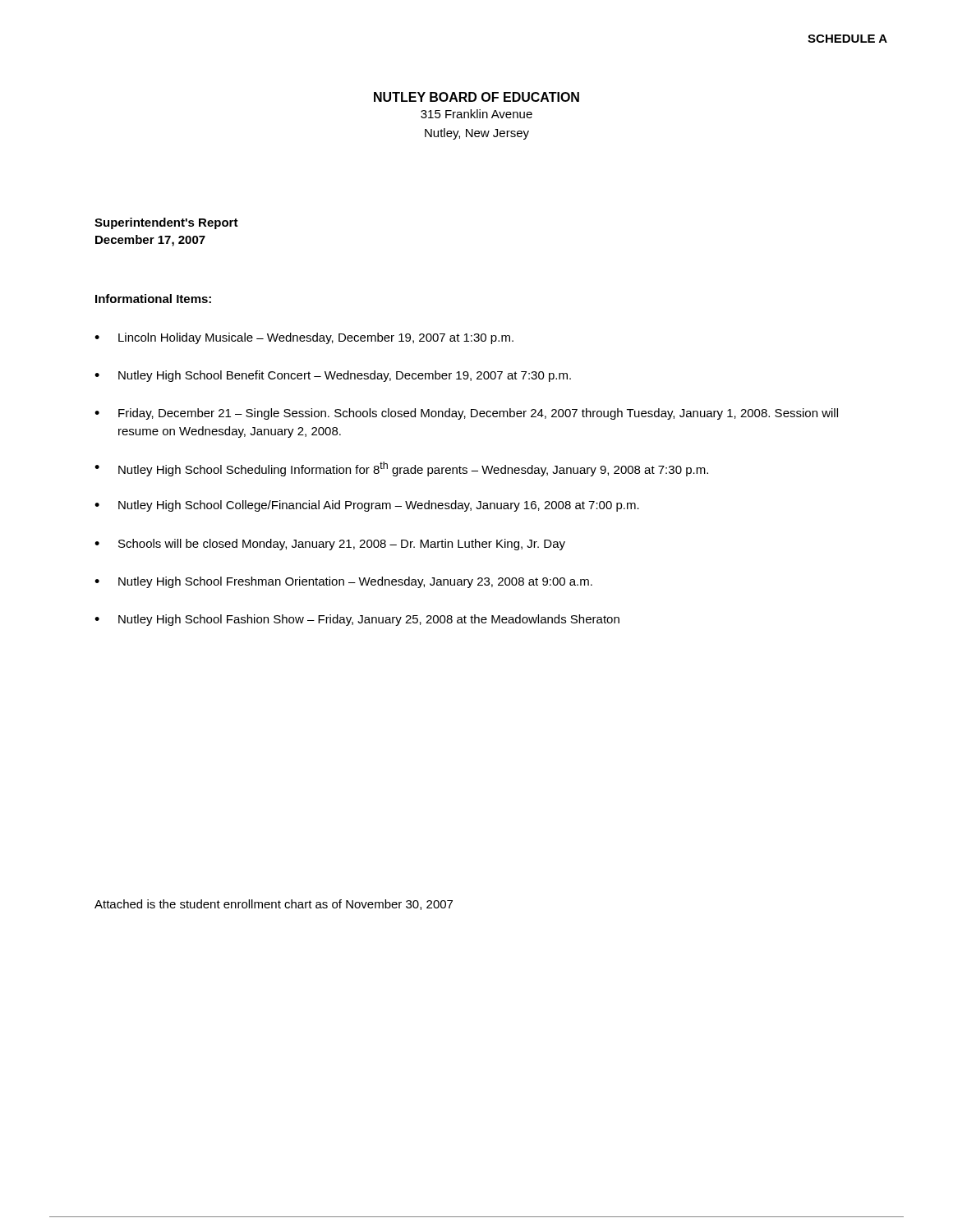Click where it says "Superintendent's ReportDecember 17, 2007"
Image resolution: width=953 pixels, height=1232 pixels.
pyautogui.click(x=166, y=231)
